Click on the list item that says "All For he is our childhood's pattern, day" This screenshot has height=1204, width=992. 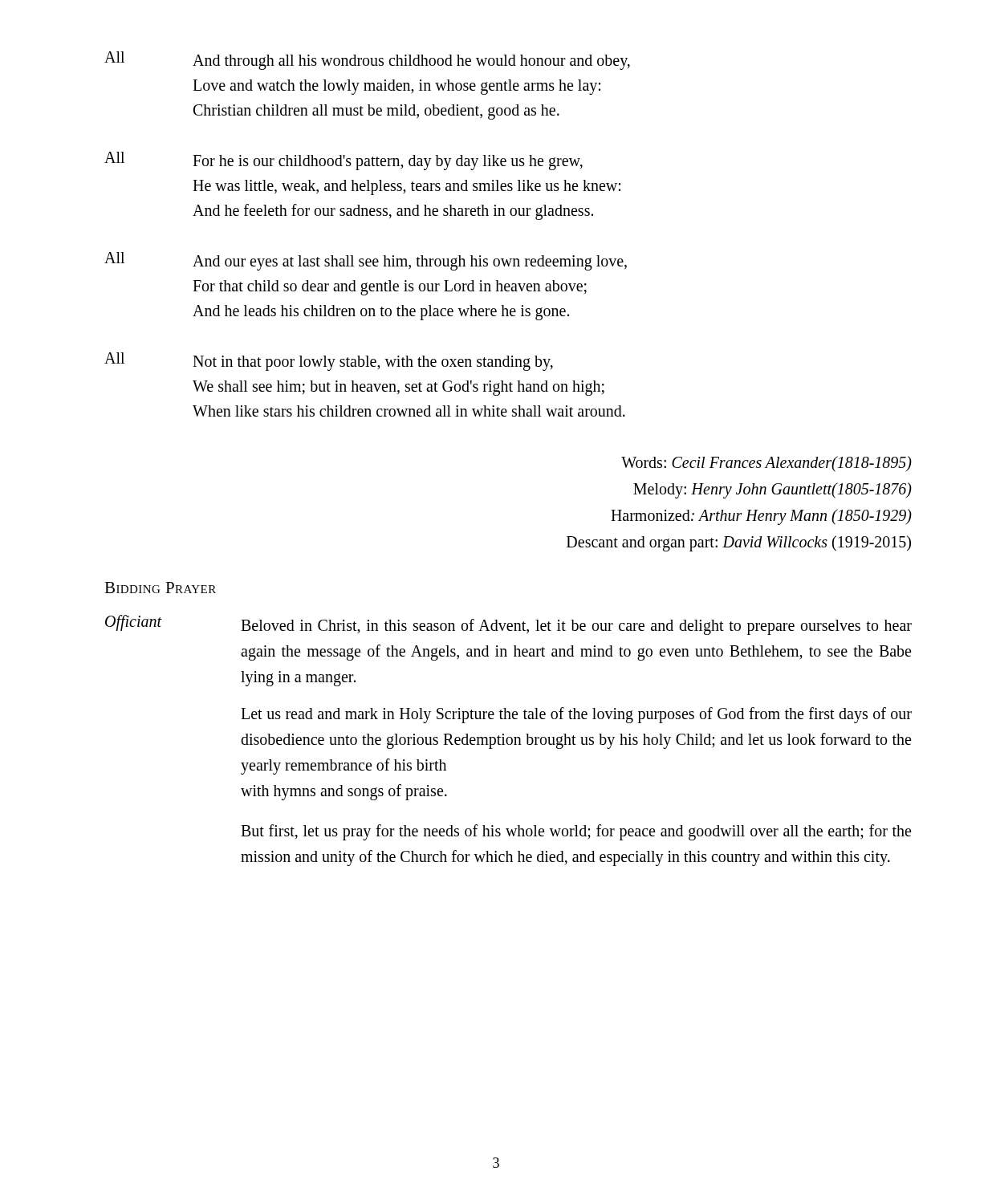tap(508, 186)
